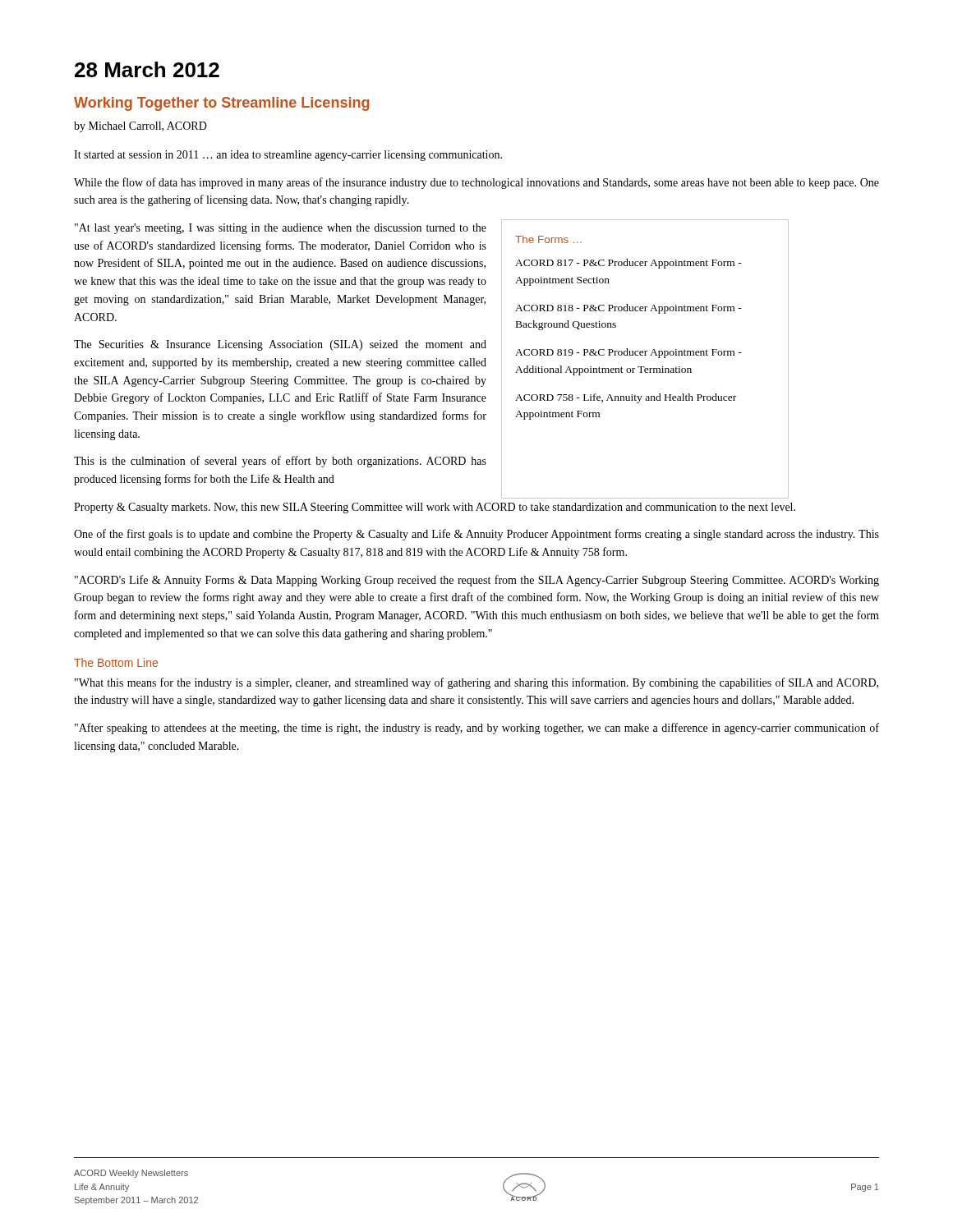Locate the block starting ""ACORD's Life & Annuity Forms &"

[x=476, y=607]
